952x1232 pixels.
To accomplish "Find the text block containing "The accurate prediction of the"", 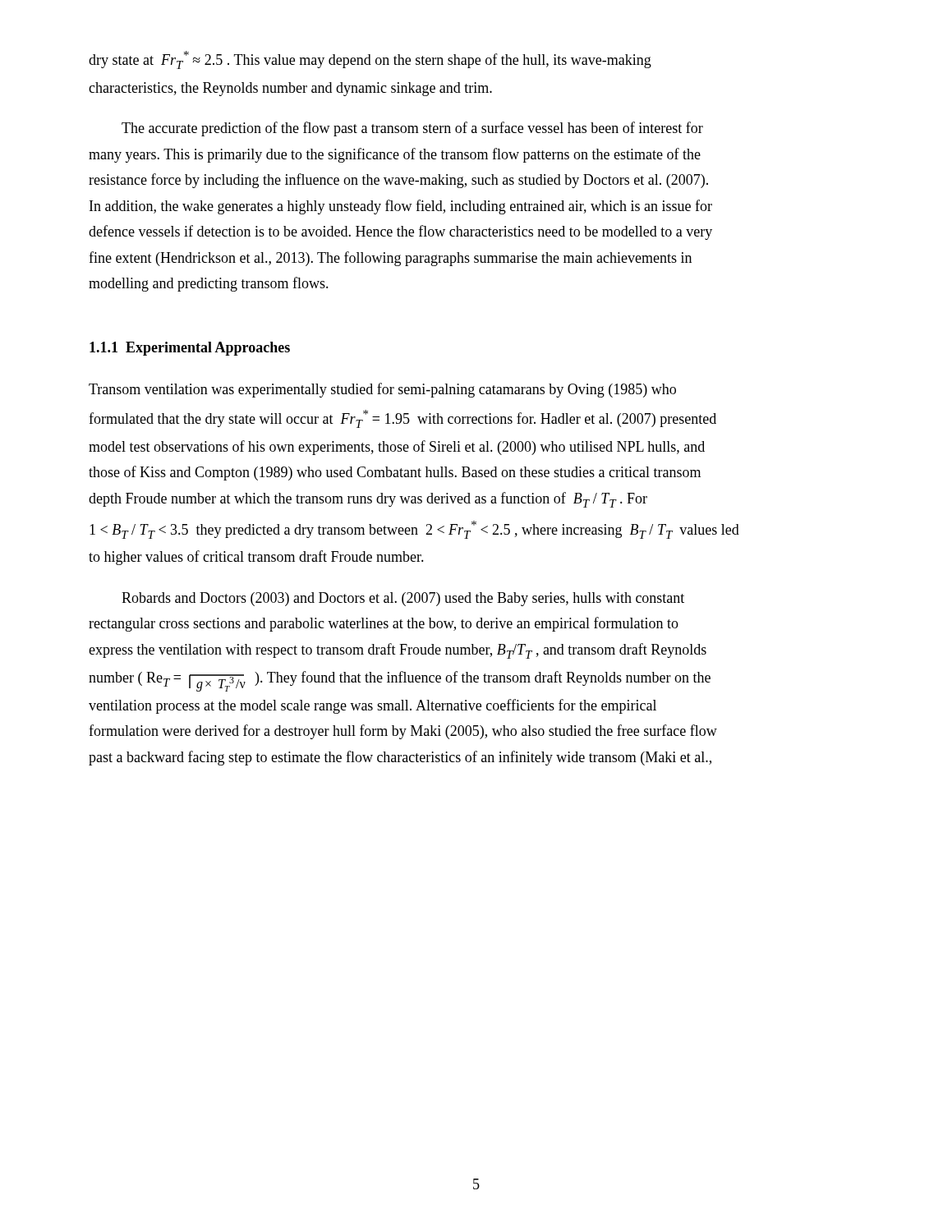I will [476, 207].
